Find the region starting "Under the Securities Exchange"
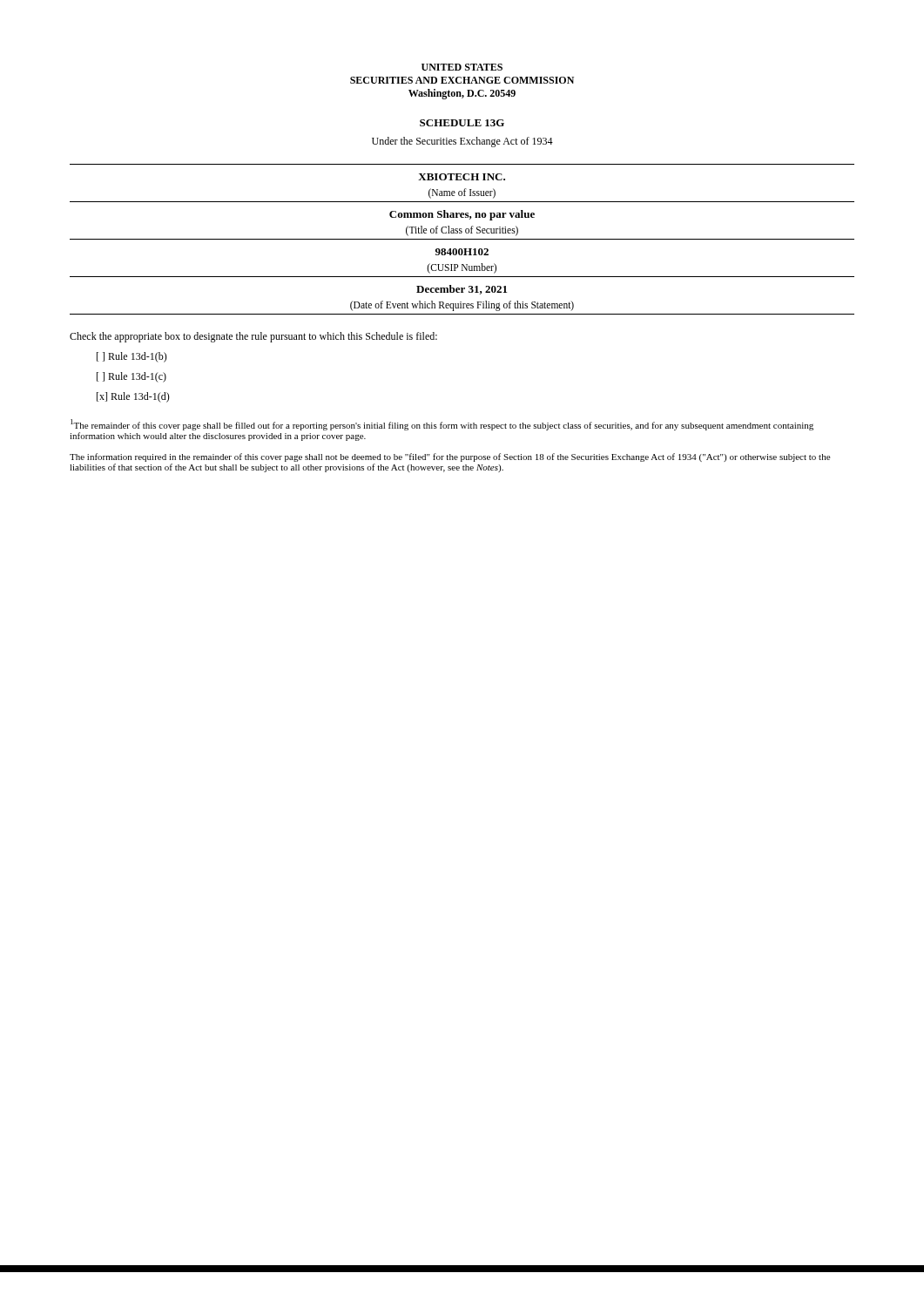The width and height of the screenshot is (924, 1307). [x=462, y=141]
